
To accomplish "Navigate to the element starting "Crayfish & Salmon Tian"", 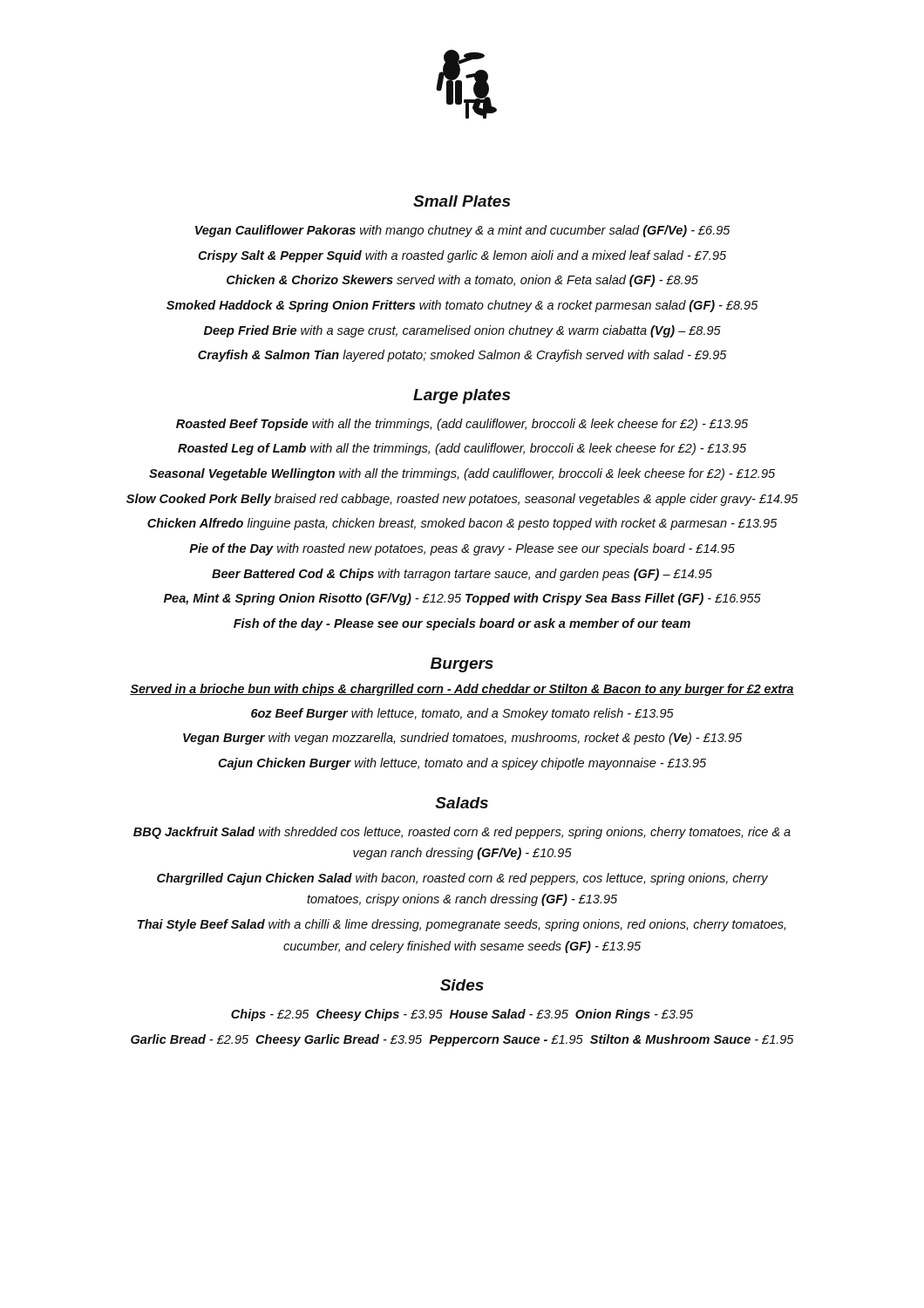I will [x=462, y=355].
